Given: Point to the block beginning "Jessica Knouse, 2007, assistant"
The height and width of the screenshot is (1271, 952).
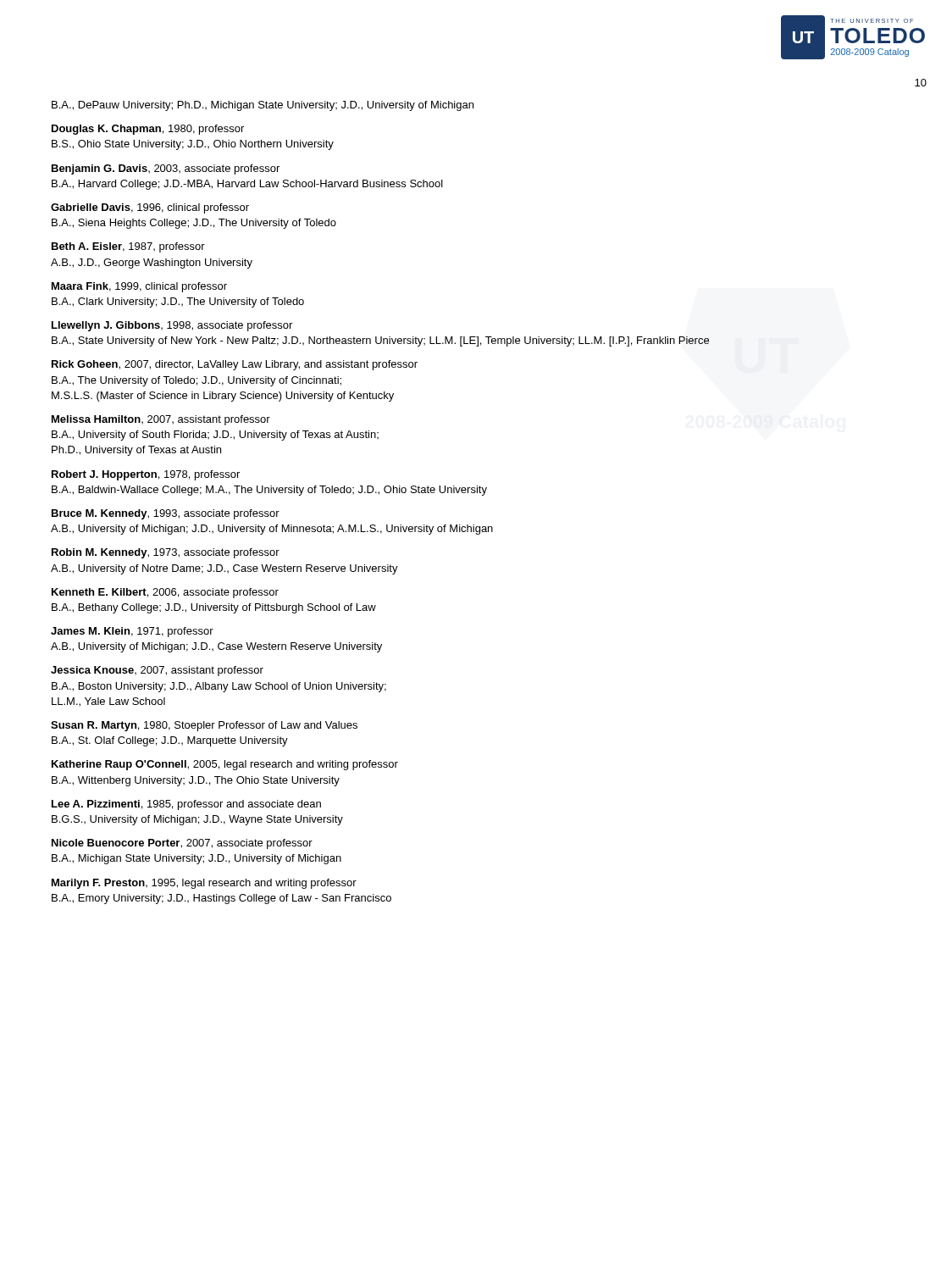Looking at the screenshot, I should (157, 671).
